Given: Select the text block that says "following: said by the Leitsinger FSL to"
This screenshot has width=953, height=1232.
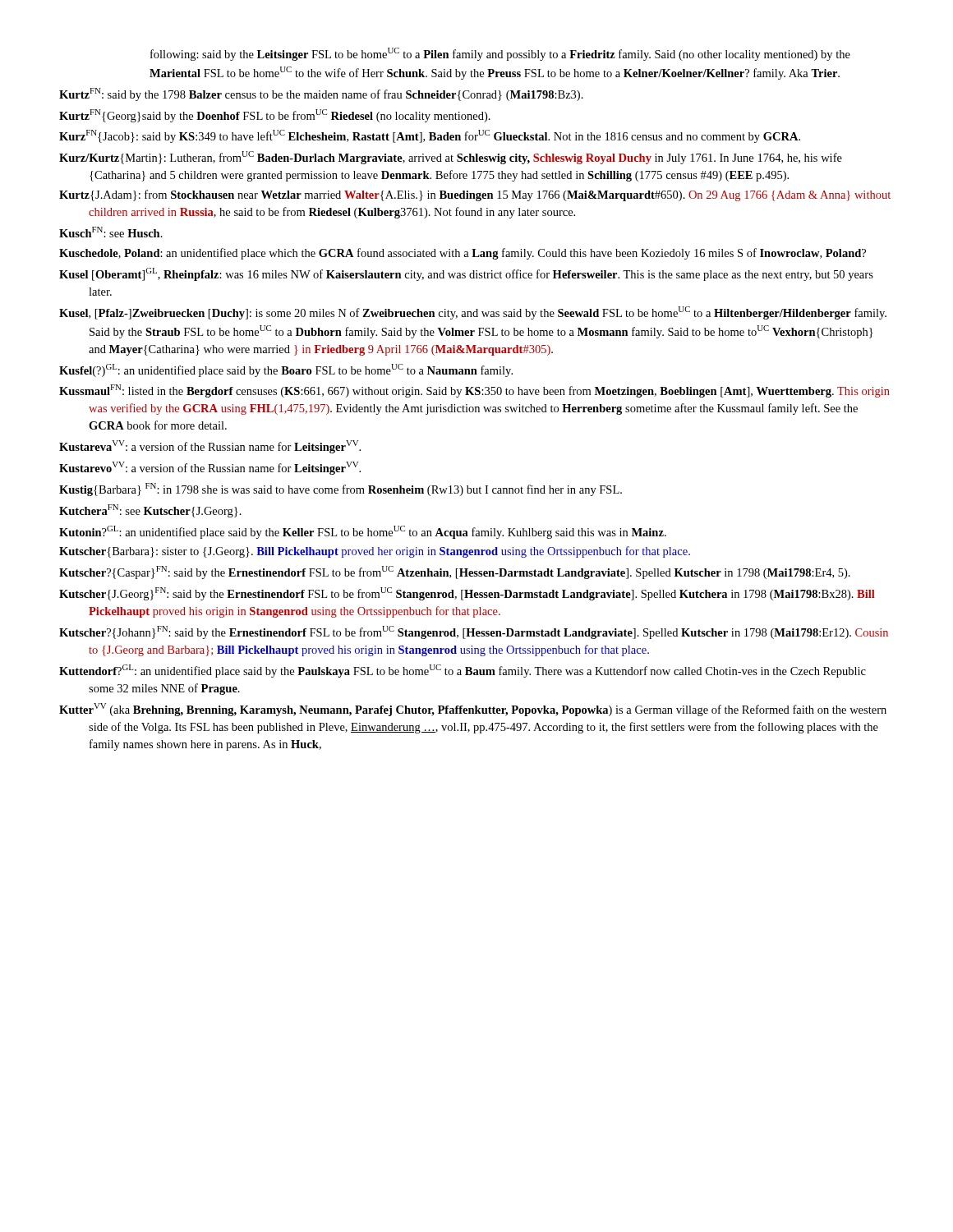Looking at the screenshot, I should pos(500,62).
